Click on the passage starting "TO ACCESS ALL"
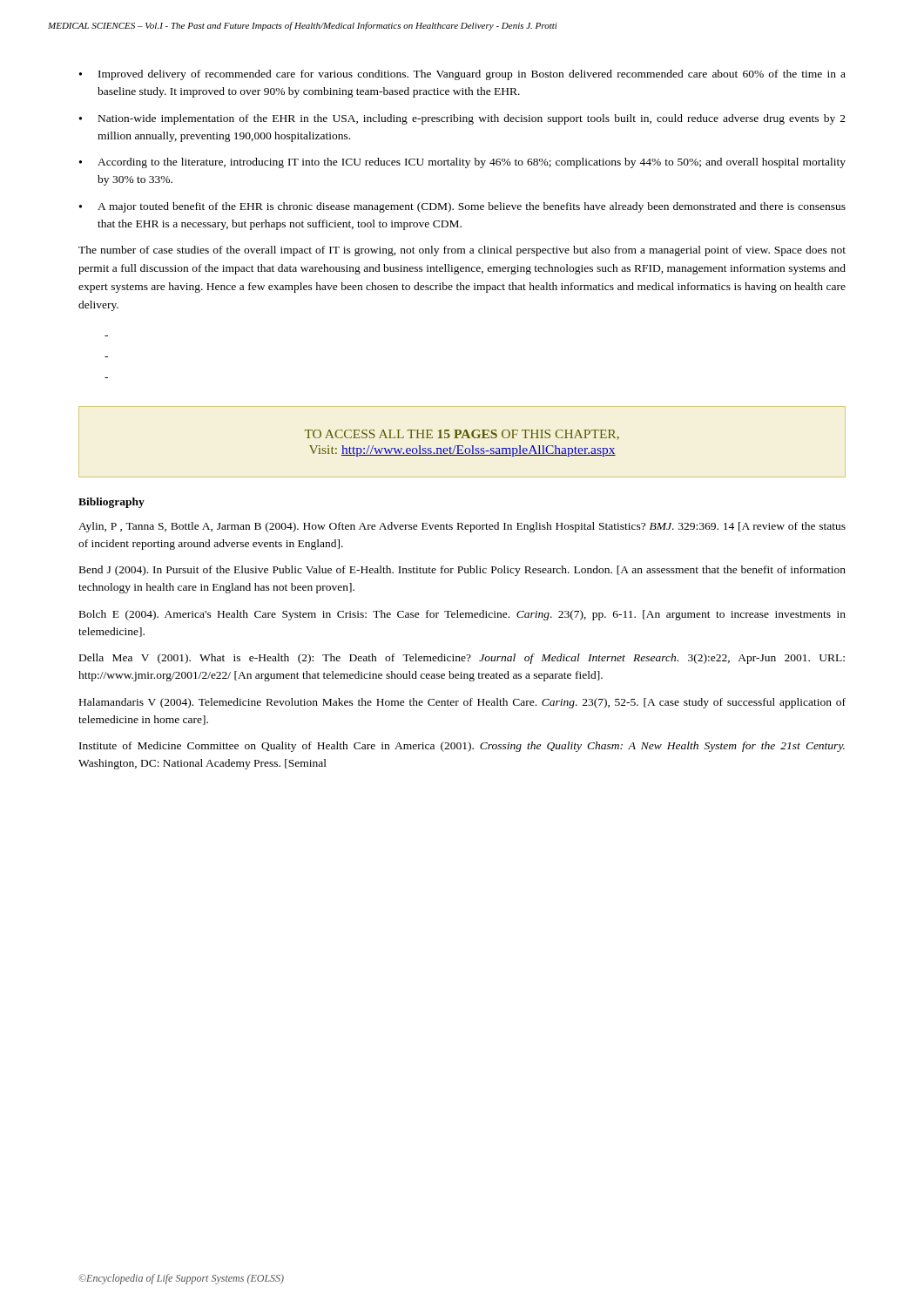This screenshot has width=924, height=1307. (462, 441)
